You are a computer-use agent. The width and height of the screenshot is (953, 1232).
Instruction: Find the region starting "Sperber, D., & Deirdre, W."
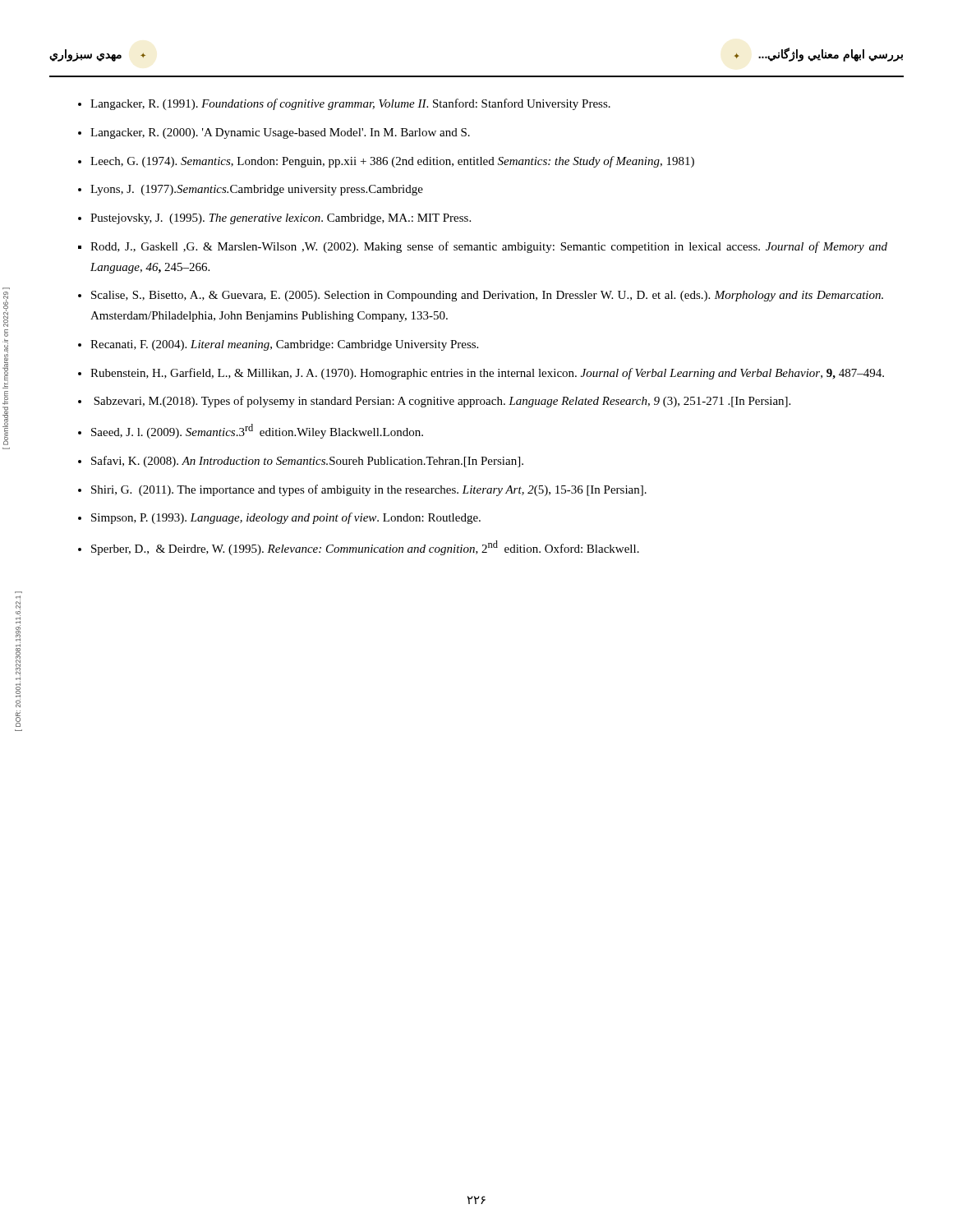coord(365,547)
